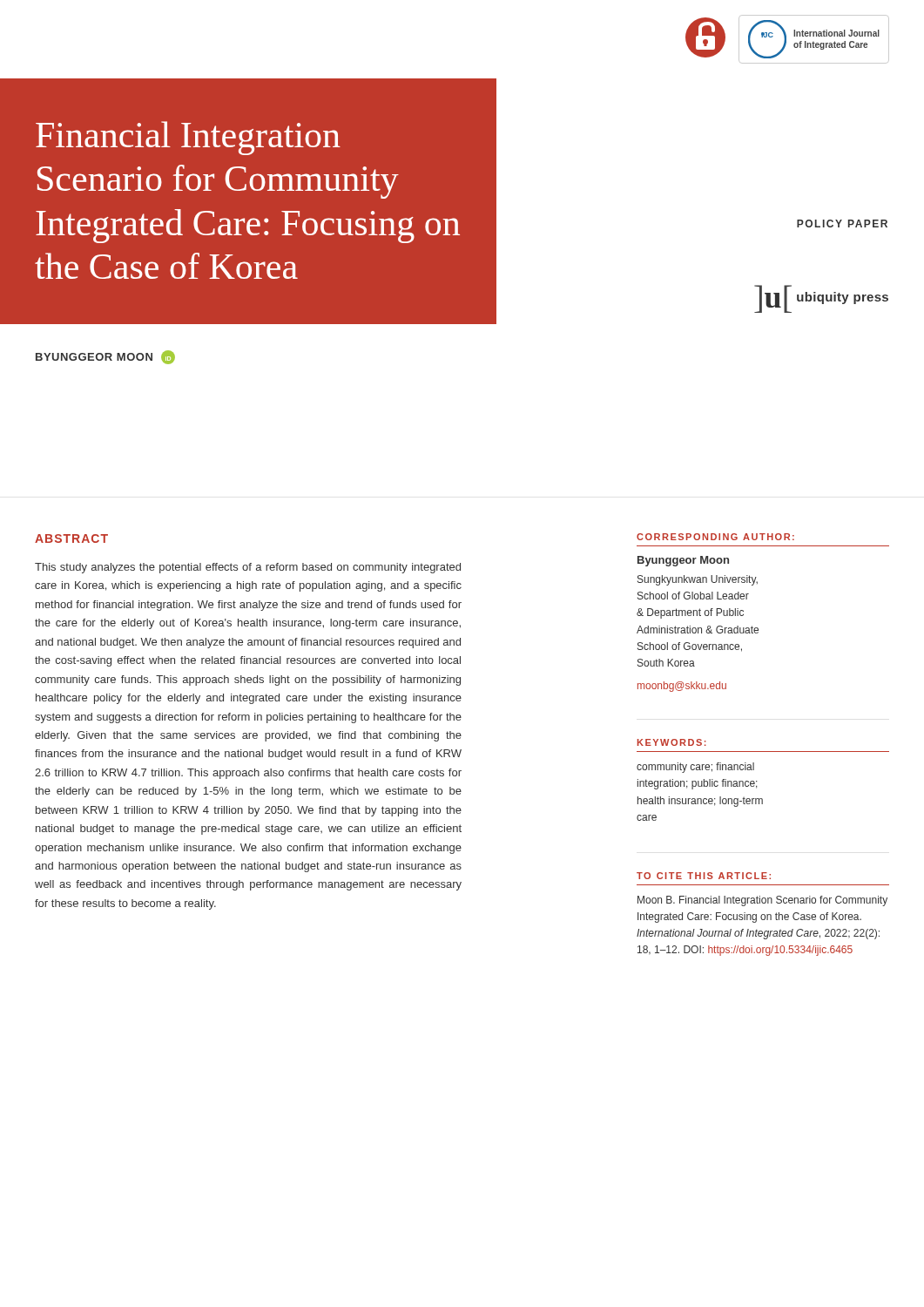Find "POLICY PAPER" on this page

[843, 224]
